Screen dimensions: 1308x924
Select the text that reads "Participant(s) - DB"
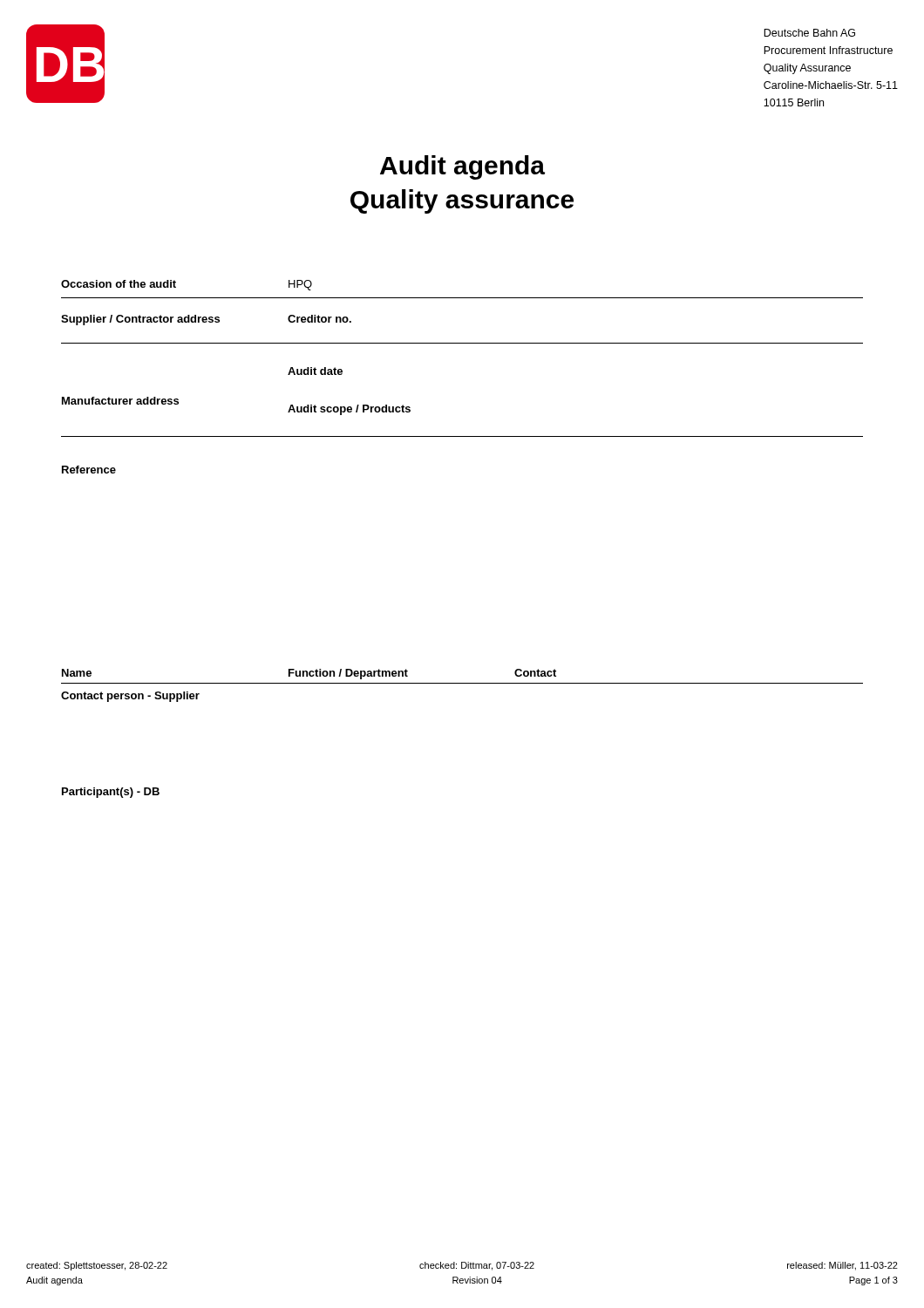110,791
